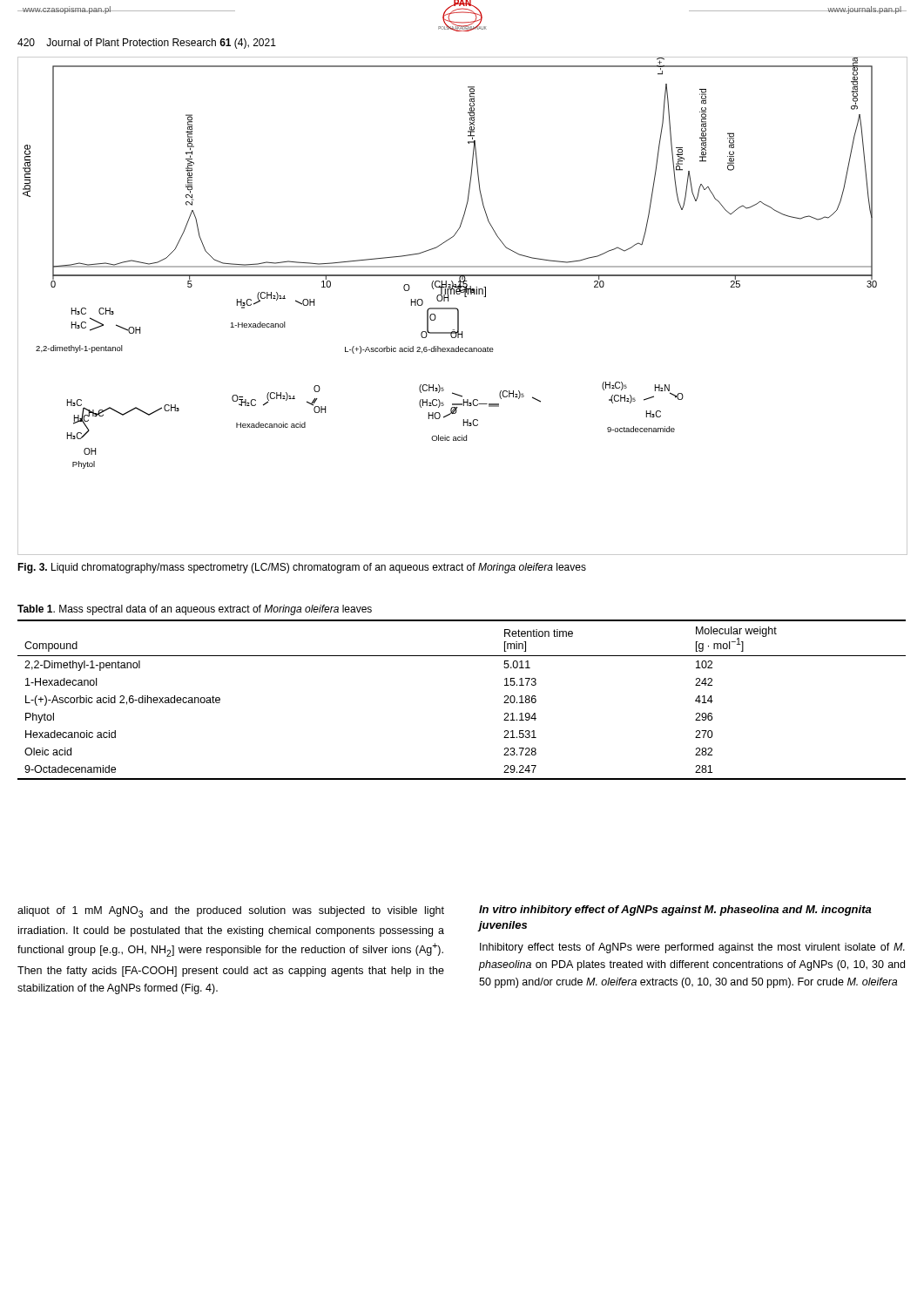Click the continuous plot

tap(462, 306)
